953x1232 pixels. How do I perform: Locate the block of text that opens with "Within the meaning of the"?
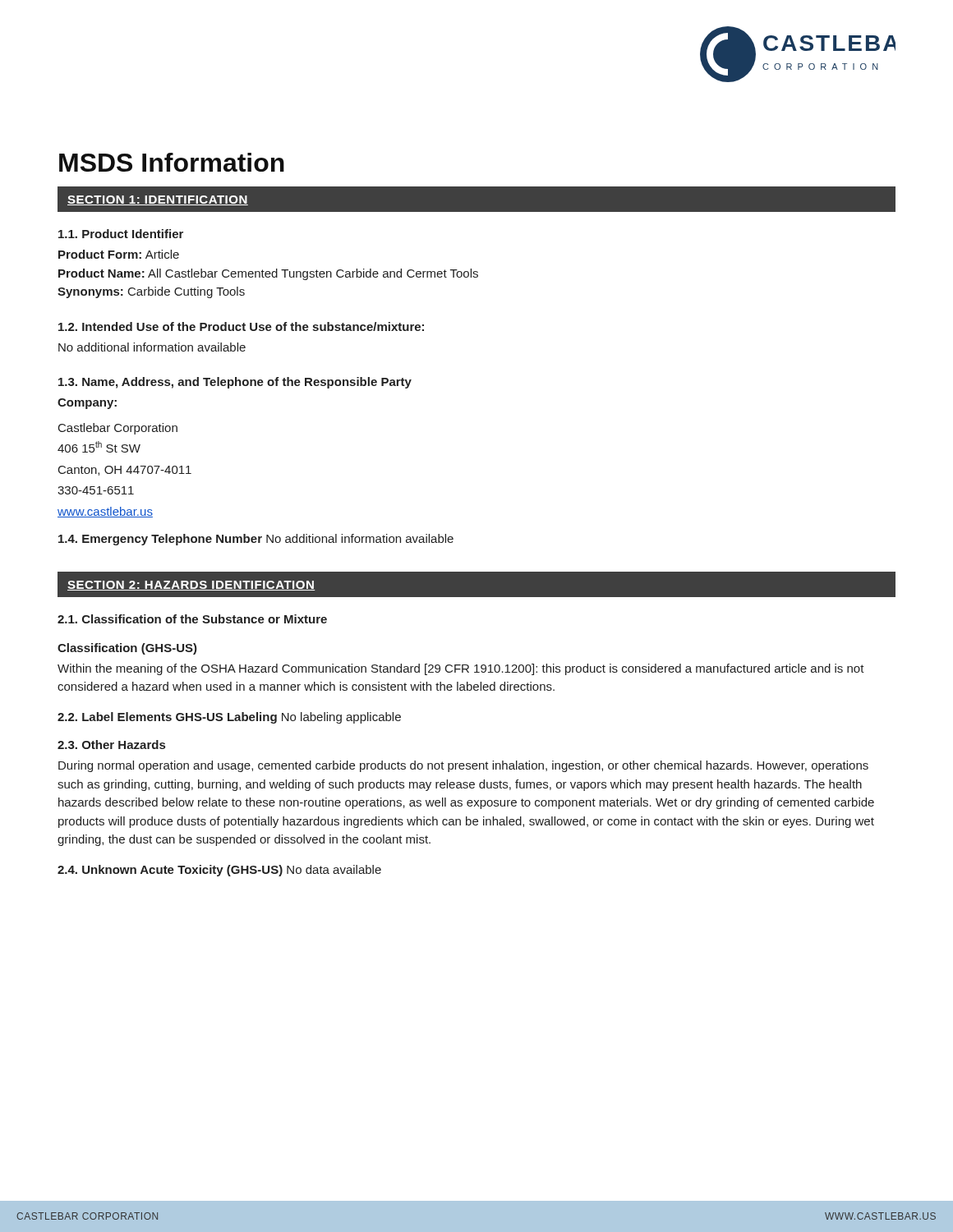click(x=461, y=677)
